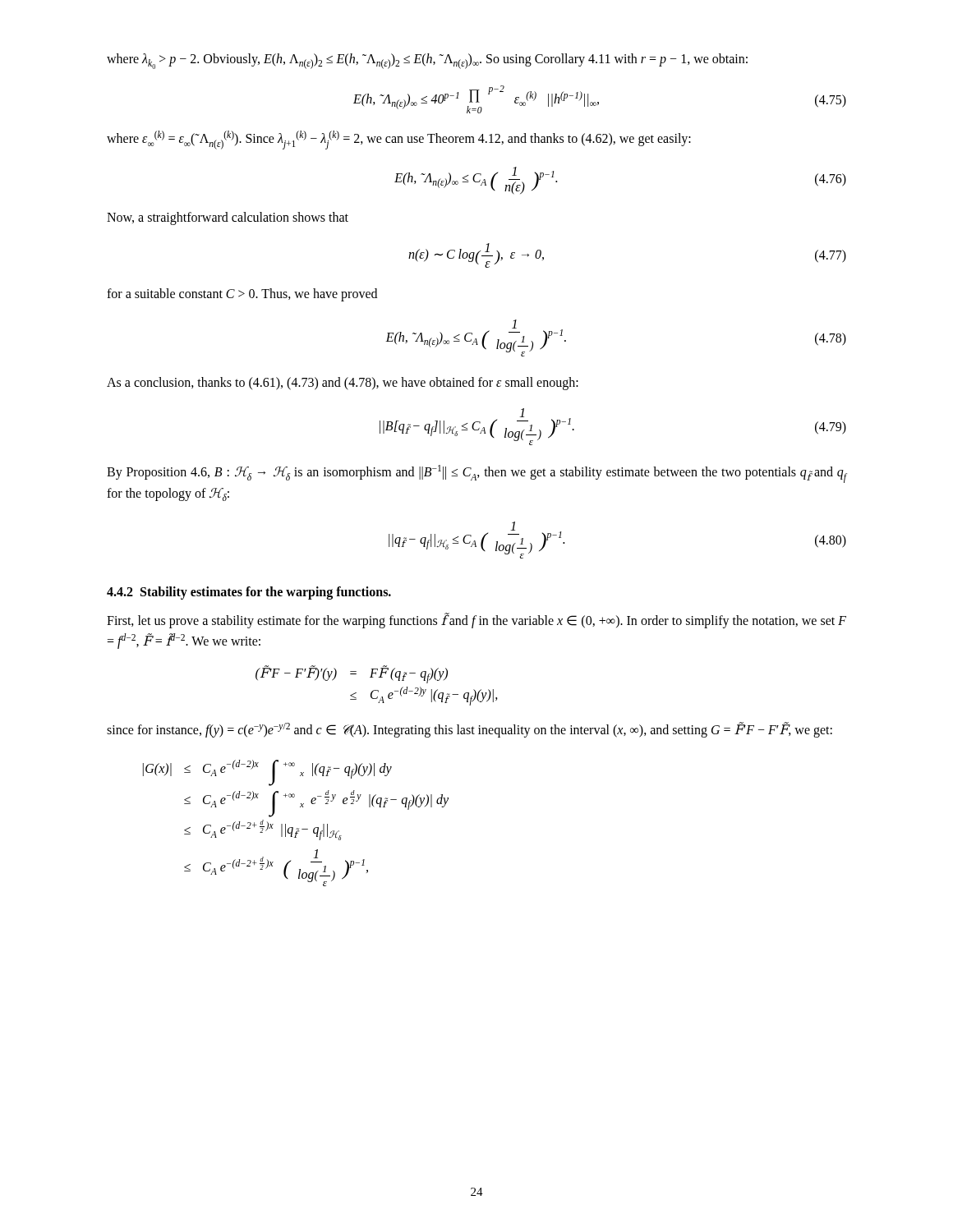Navigate to the region starting "E(h, ˜Λn(ε))∞ ≤ 40p−1"
Screen dimensions: 1232x953
click(x=600, y=101)
